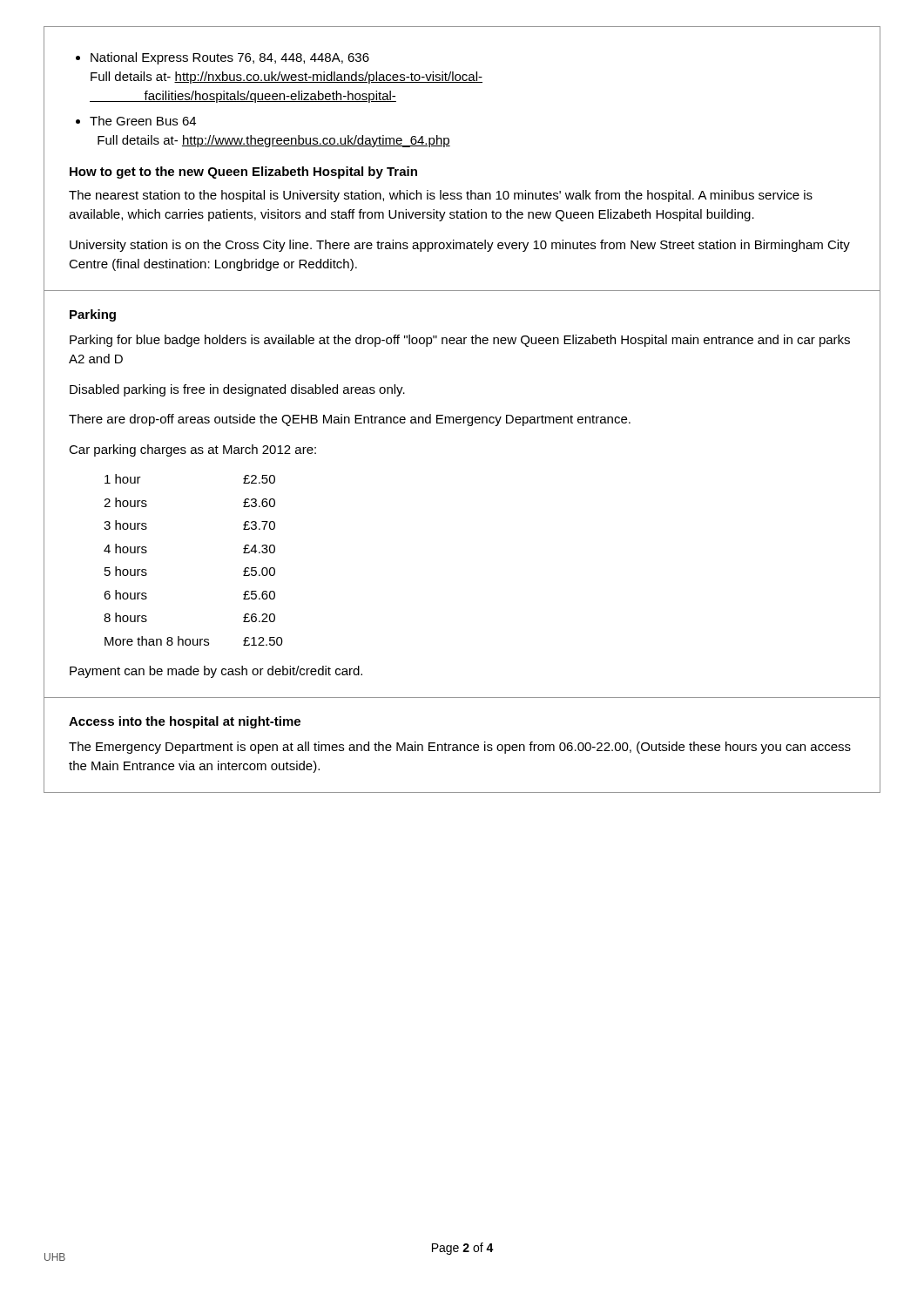Select the element starting "How to get to the new Queen"

(x=243, y=171)
